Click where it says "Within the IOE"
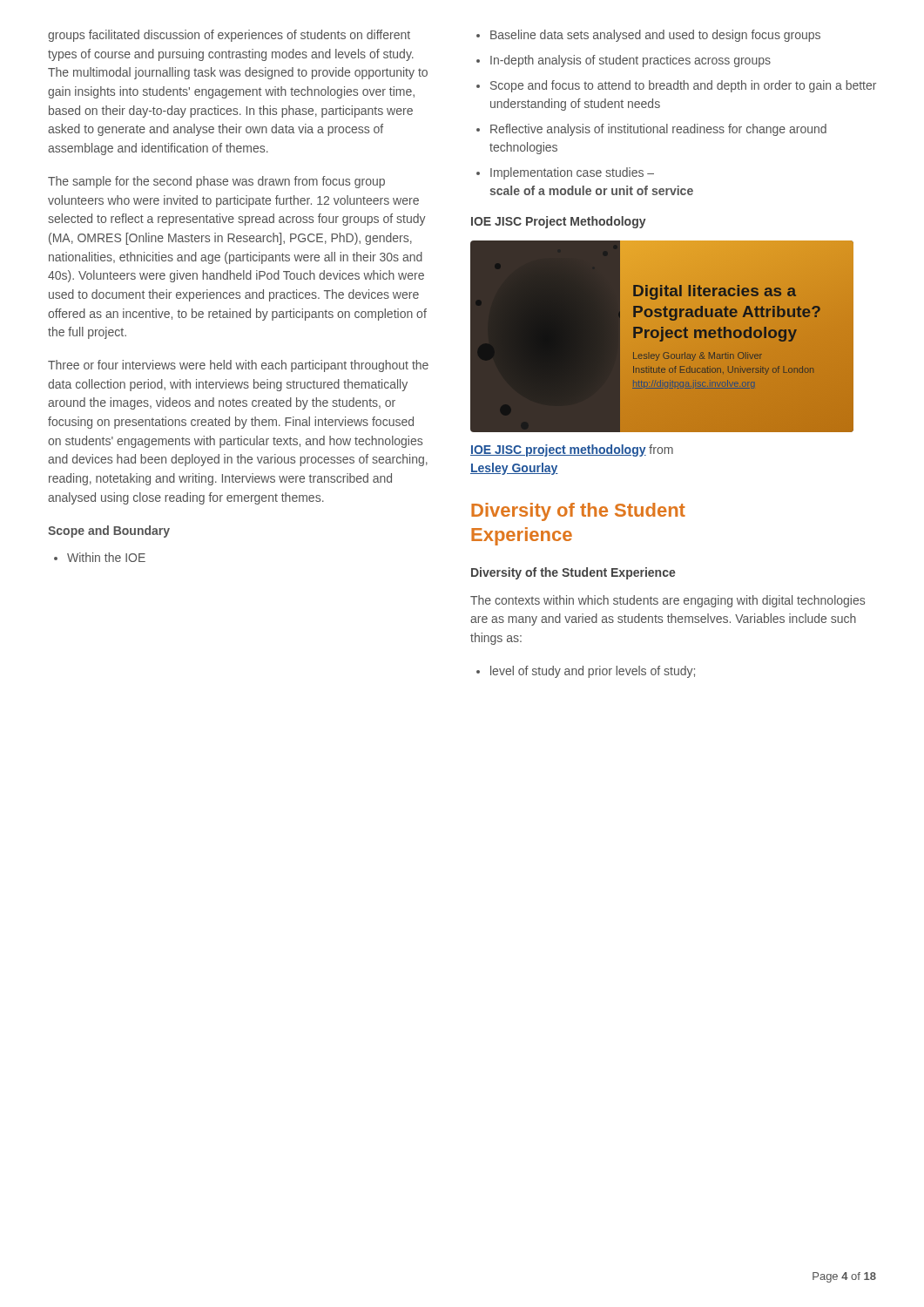Viewport: 924px width, 1307px height. pyautogui.click(x=100, y=557)
